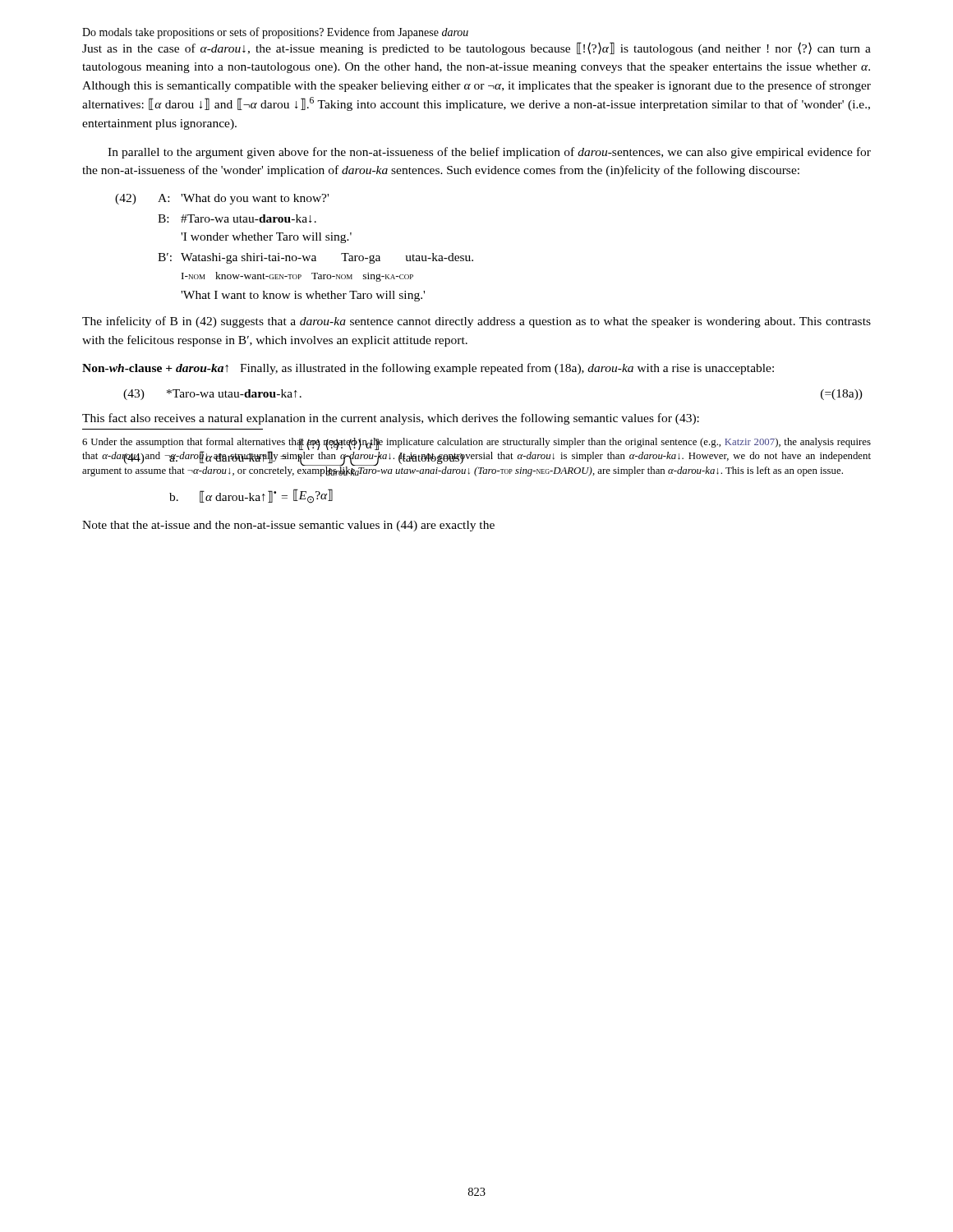Locate the block starting "6 Under the assumption that"
The height and width of the screenshot is (1232, 953).
pos(476,456)
